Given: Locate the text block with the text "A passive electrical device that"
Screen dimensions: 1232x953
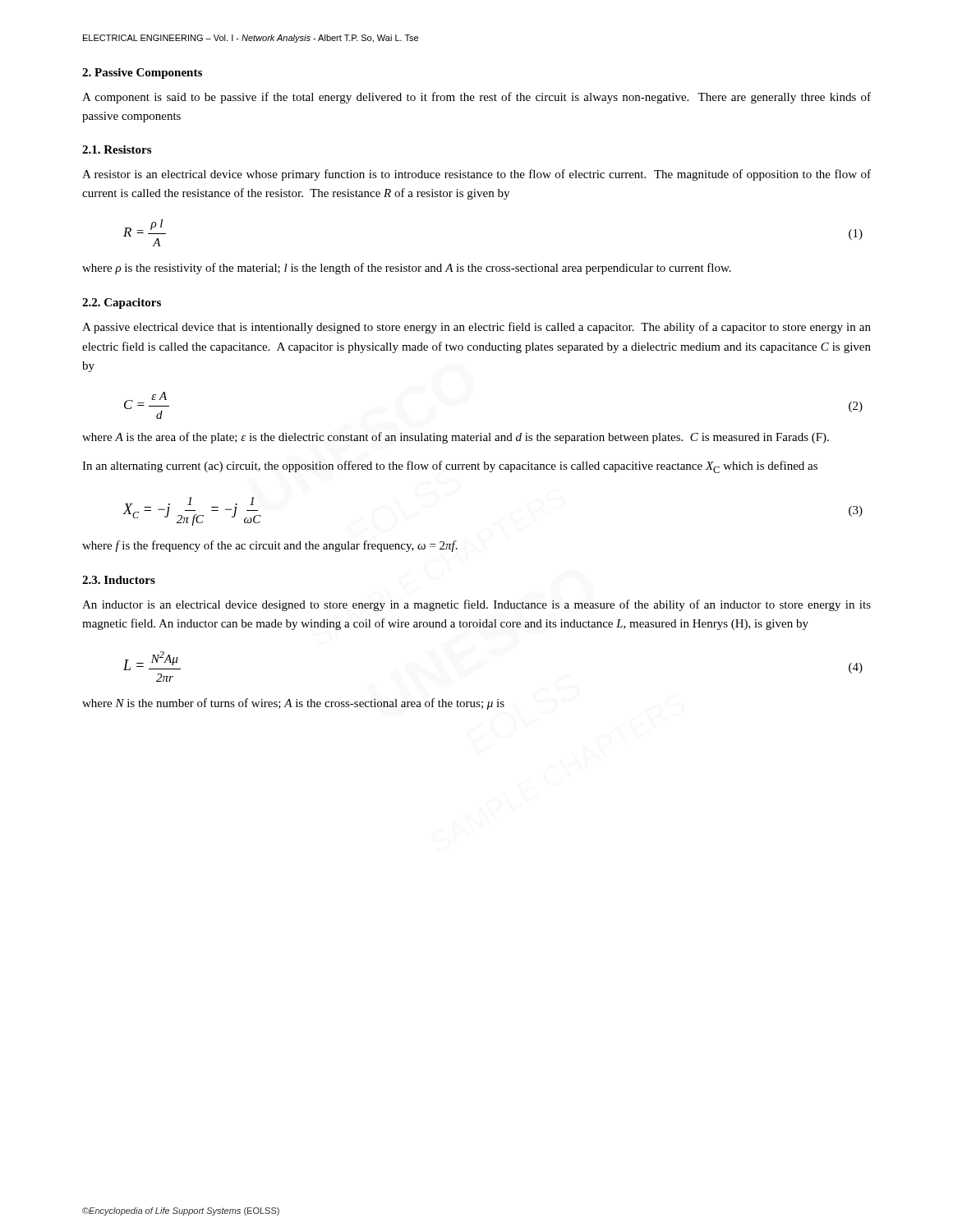Looking at the screenshot, I should (476, 346).
